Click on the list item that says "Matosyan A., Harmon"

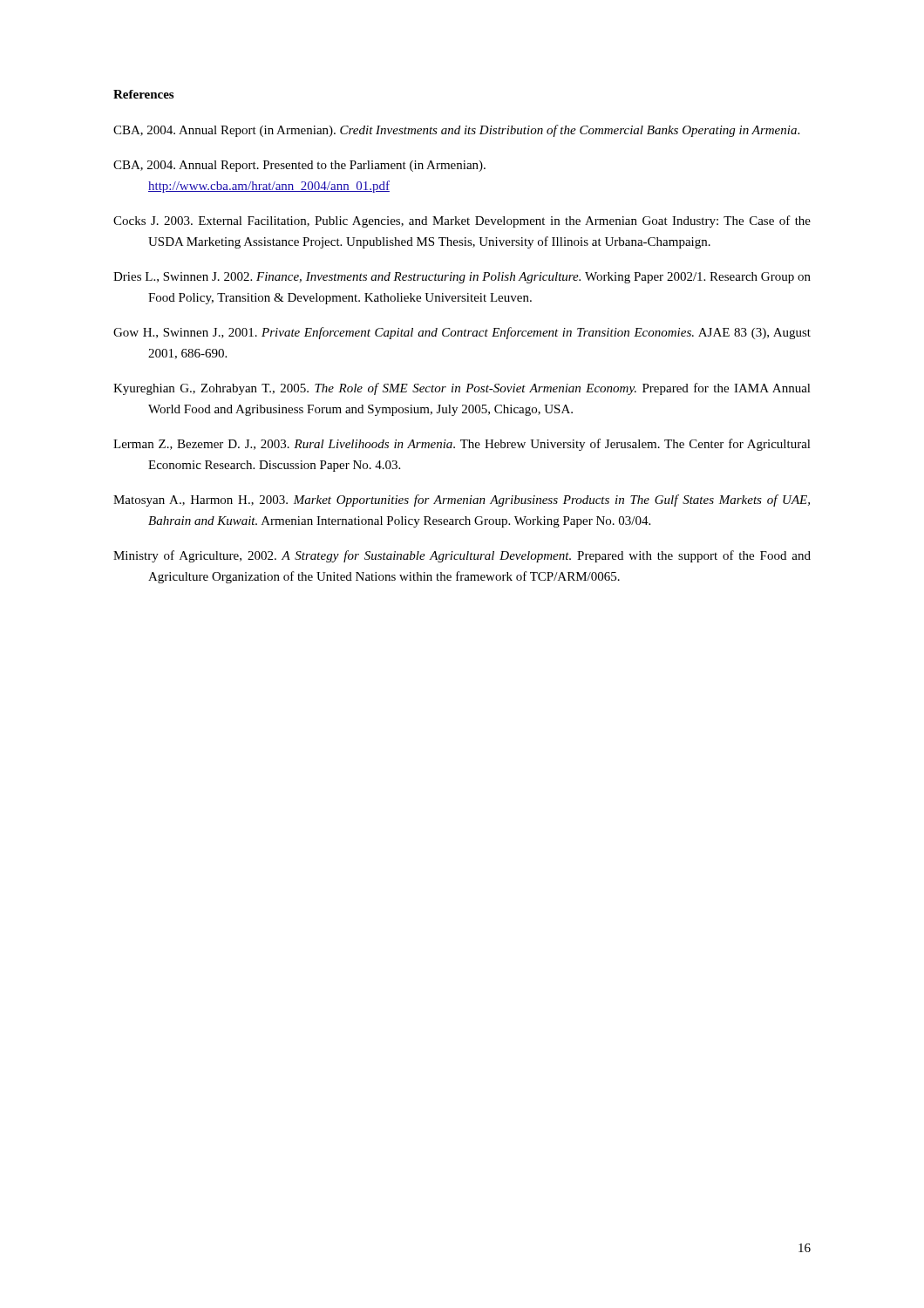(x=462, y=510)
